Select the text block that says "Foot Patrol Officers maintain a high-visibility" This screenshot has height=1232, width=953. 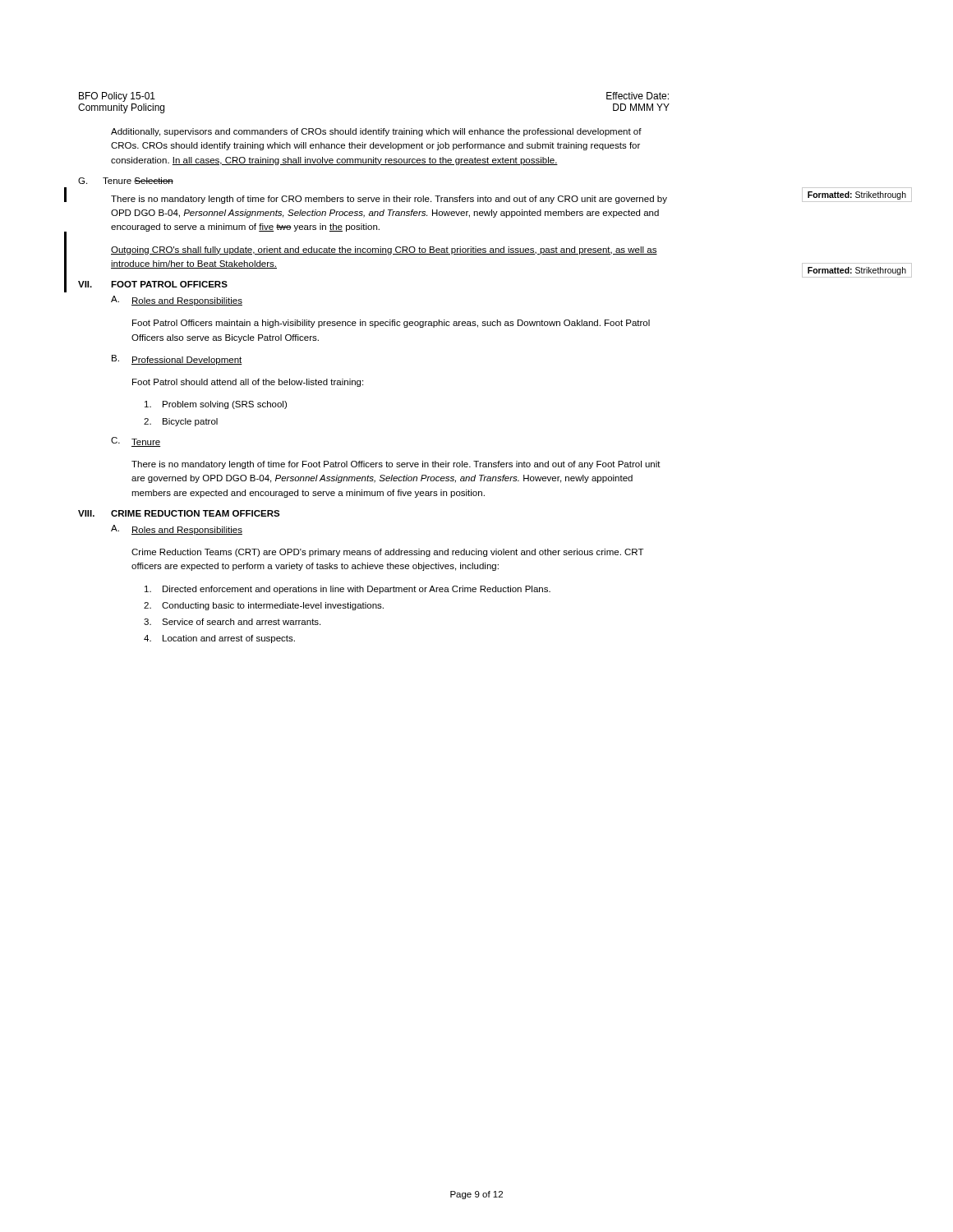pos(391,330)
